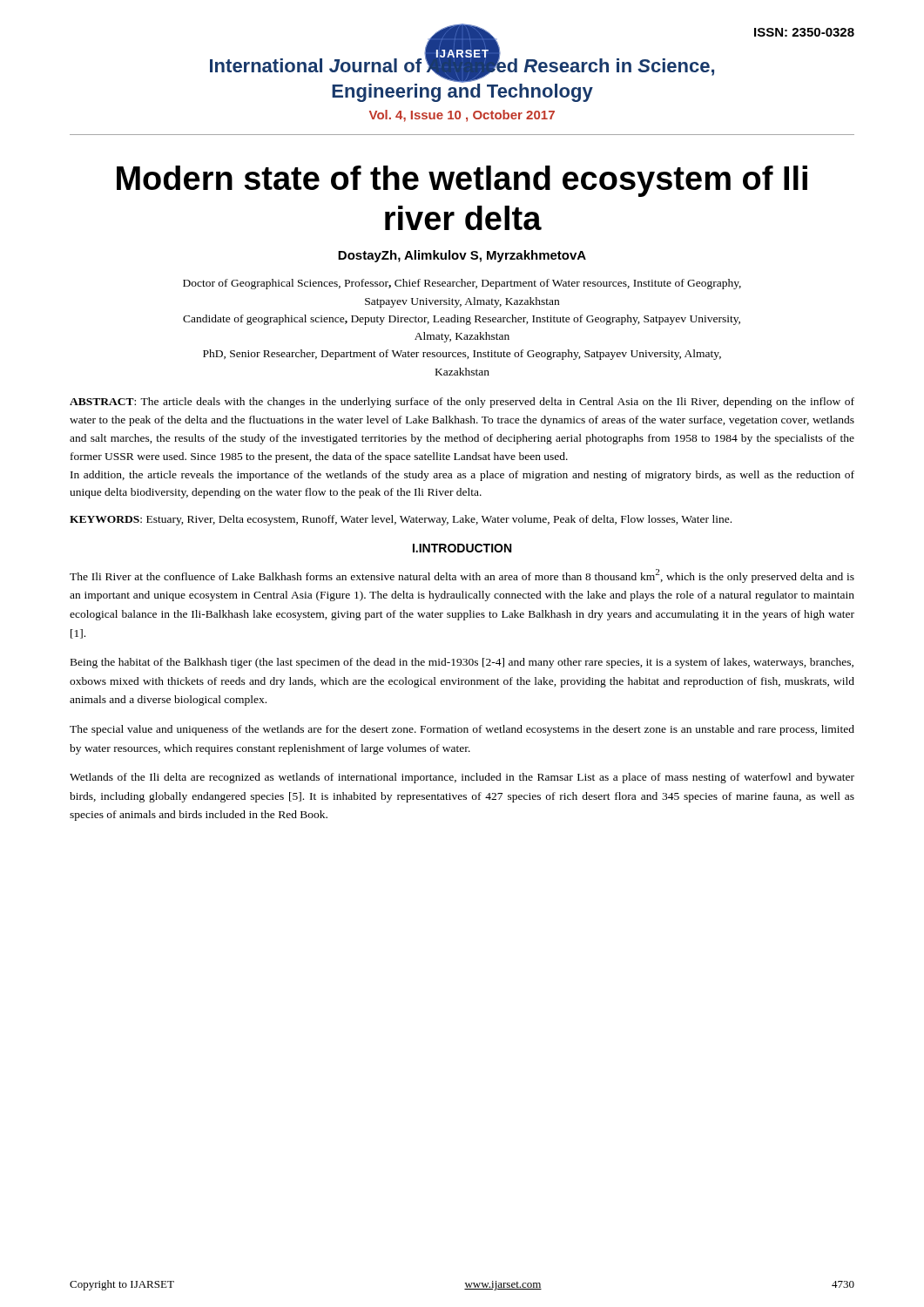924x1307 pixels.
Task: Find the region starting "DostayZh, Alimkulov S, MyrzakhmetovA"
Action: pos(462,255)
